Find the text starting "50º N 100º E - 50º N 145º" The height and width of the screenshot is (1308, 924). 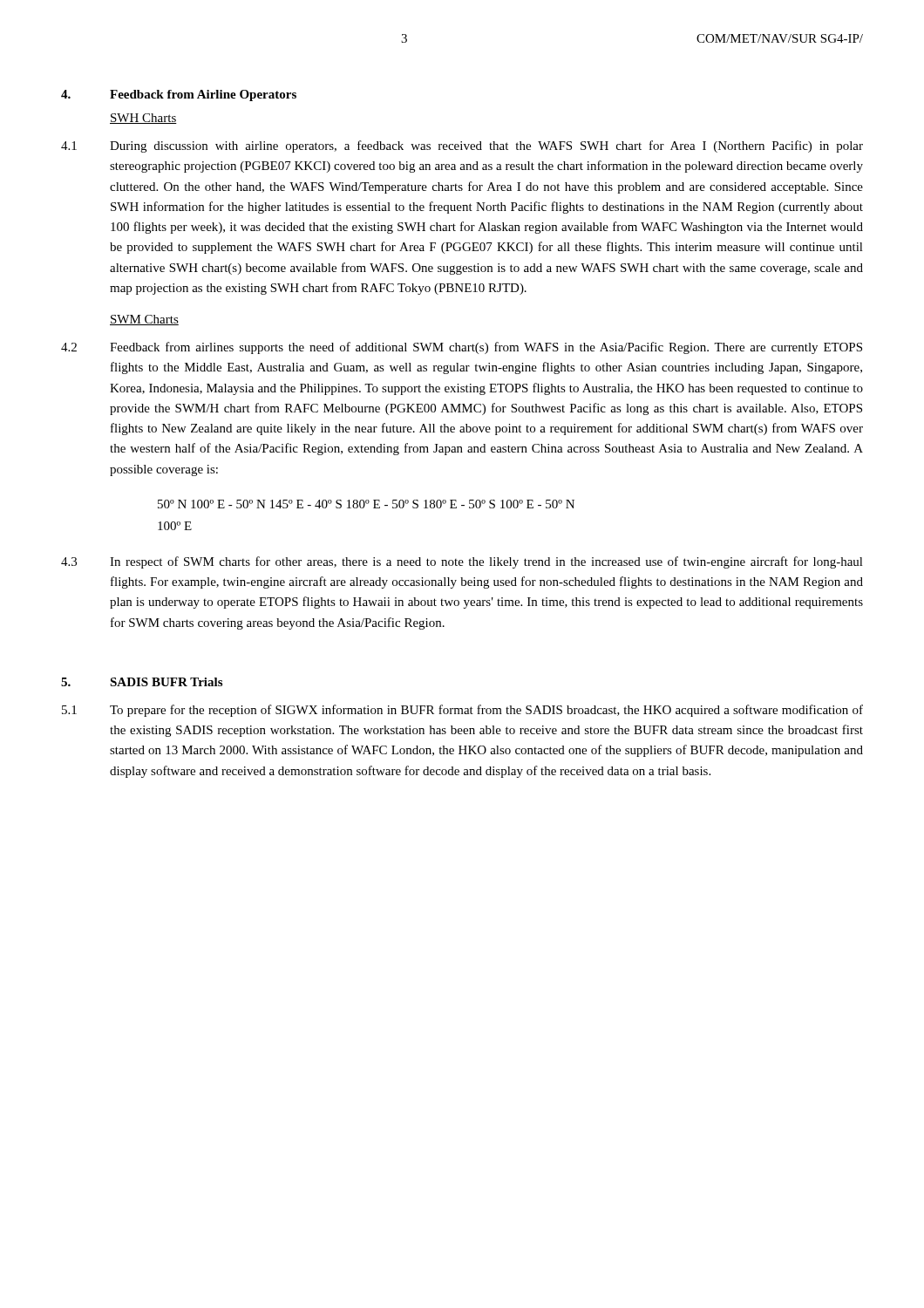366,515
